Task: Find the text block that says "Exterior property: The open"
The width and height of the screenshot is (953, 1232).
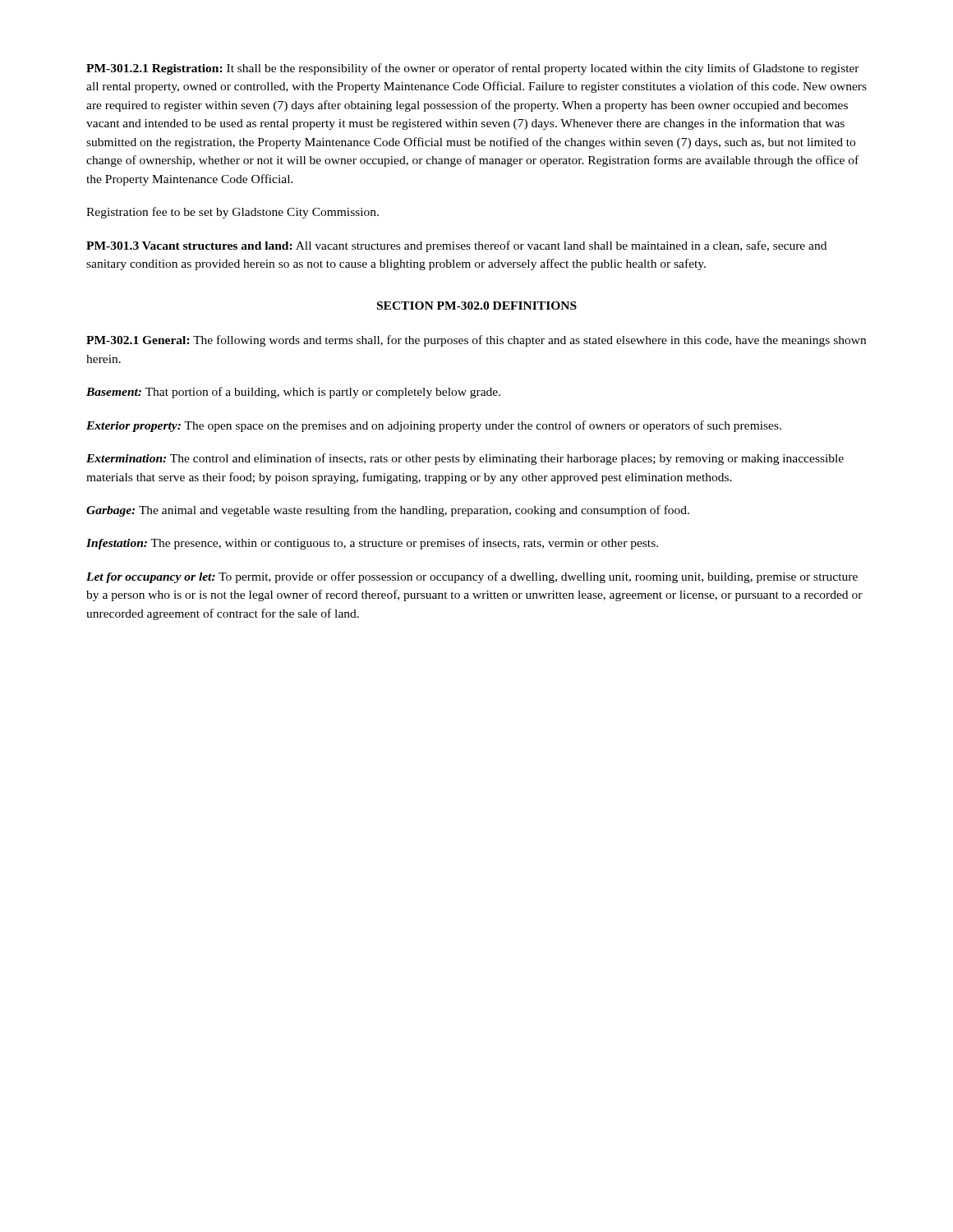Action: tap(476, 425)
